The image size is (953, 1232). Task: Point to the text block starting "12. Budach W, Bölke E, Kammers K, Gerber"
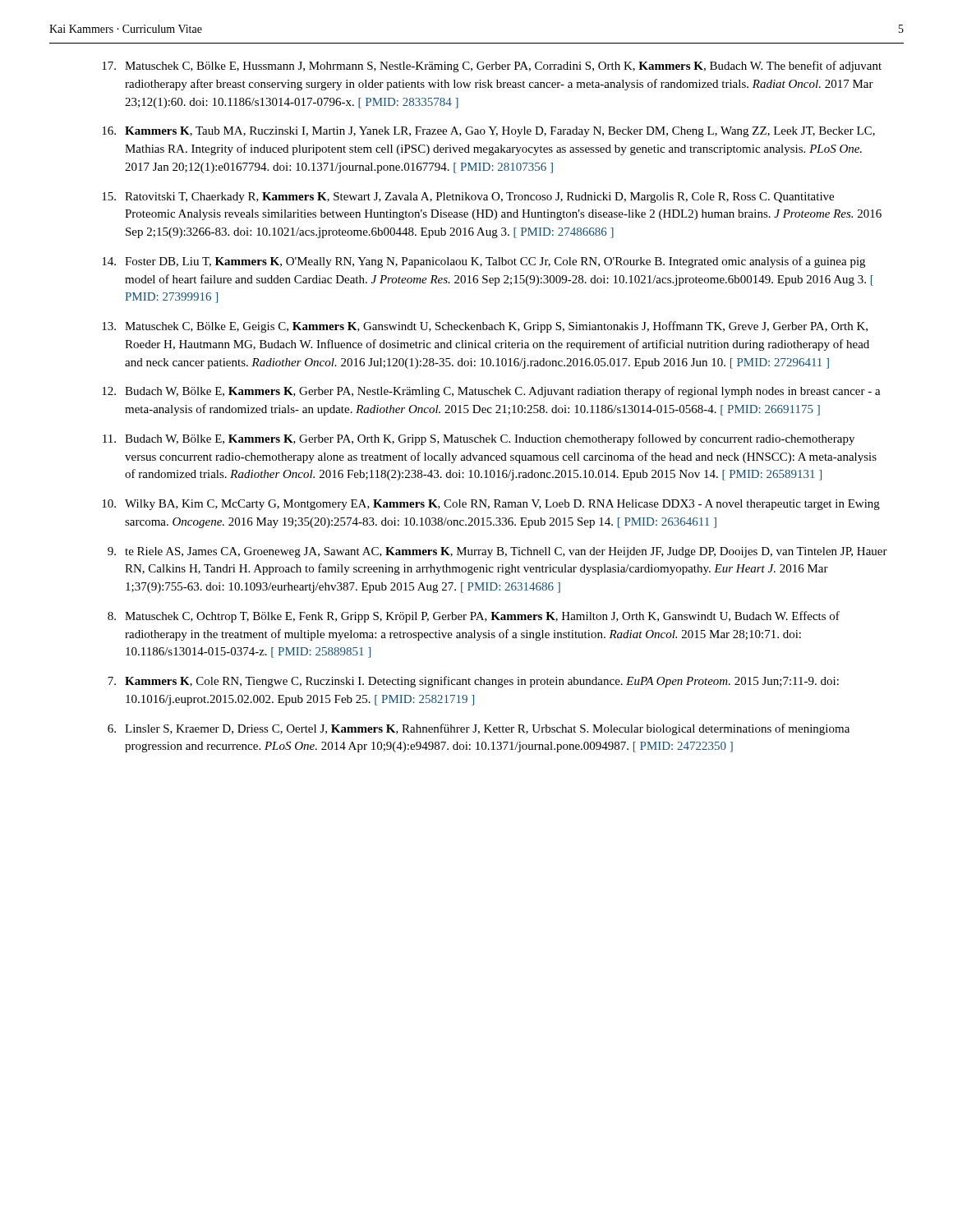click(x=485, y=401)
